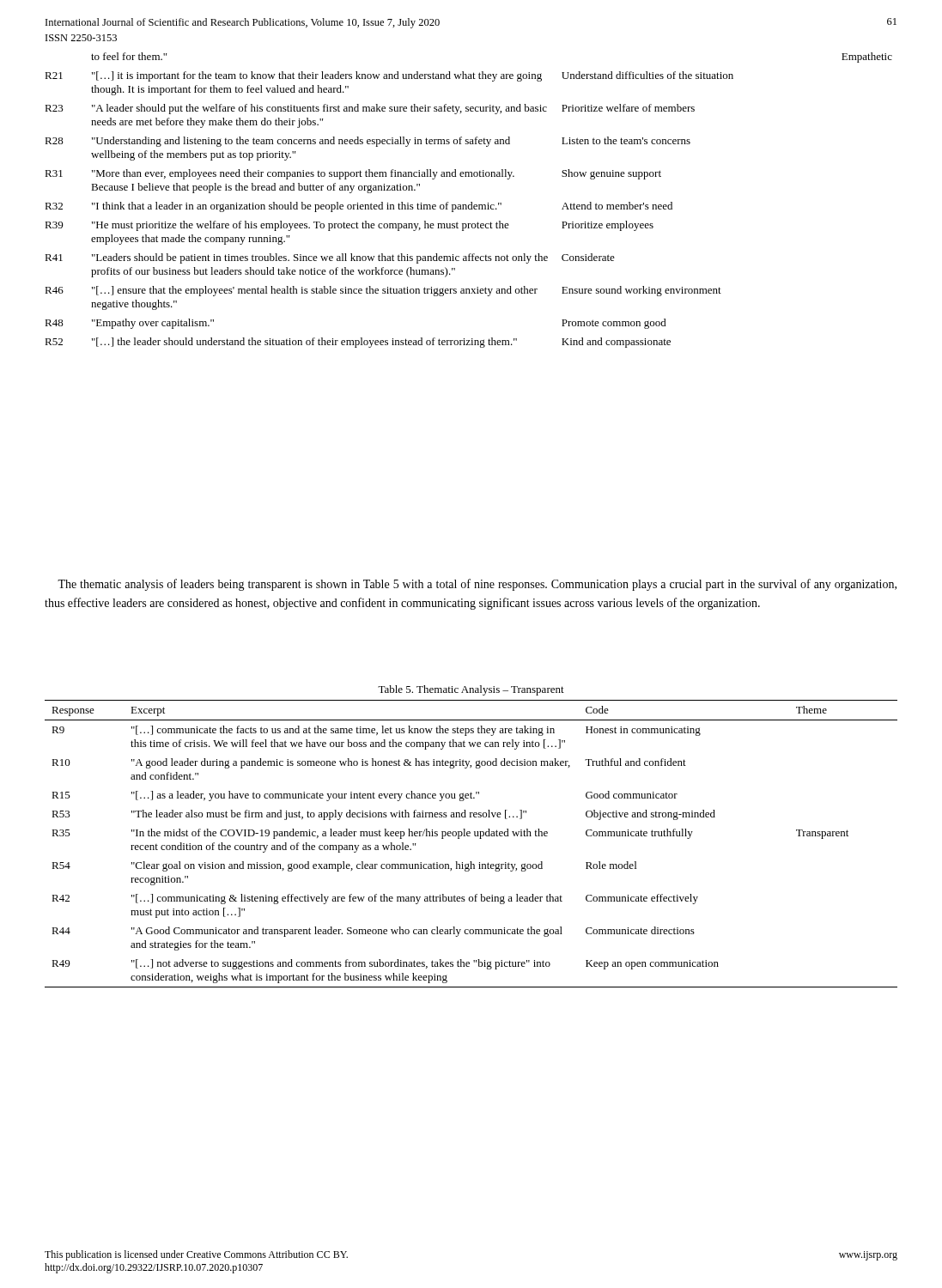Locate the caption that reads "Table 5. Thematic"
Screen dimensions: 1288x942
coord(471,689)
